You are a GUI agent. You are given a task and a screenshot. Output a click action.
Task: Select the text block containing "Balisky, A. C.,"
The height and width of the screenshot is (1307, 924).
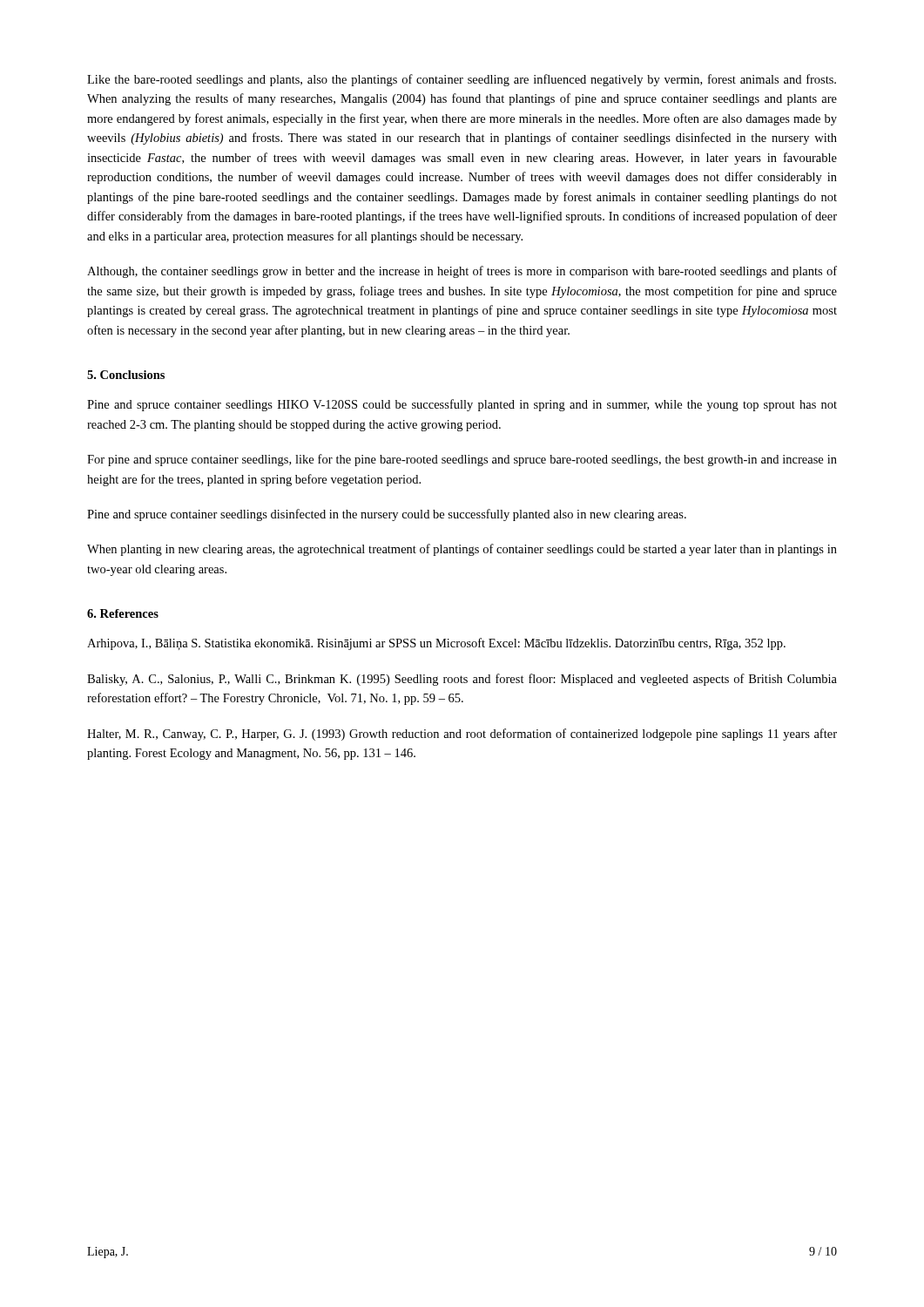click(462, 688)
